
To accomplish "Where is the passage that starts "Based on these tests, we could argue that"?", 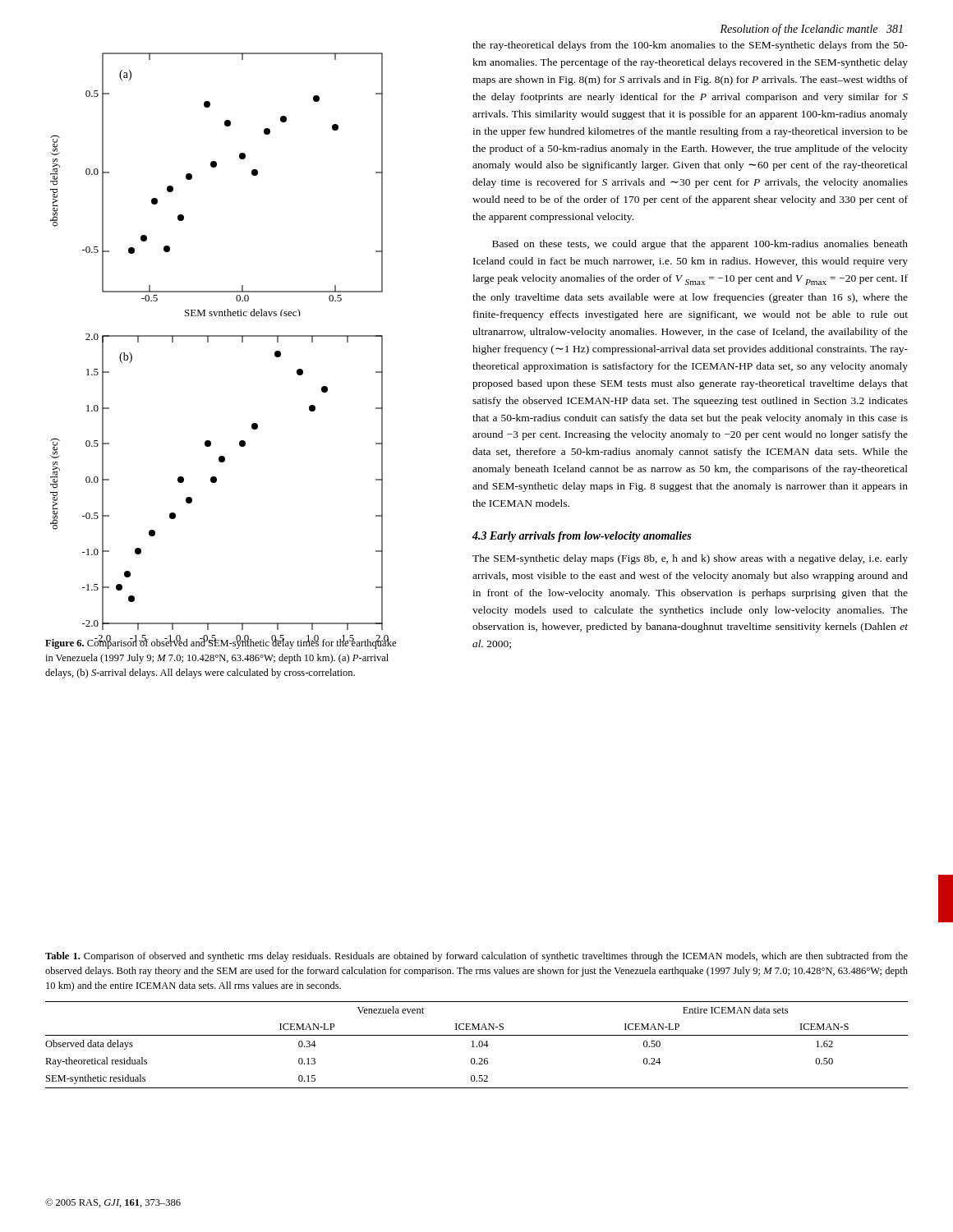I will click(x=690, y=373).
